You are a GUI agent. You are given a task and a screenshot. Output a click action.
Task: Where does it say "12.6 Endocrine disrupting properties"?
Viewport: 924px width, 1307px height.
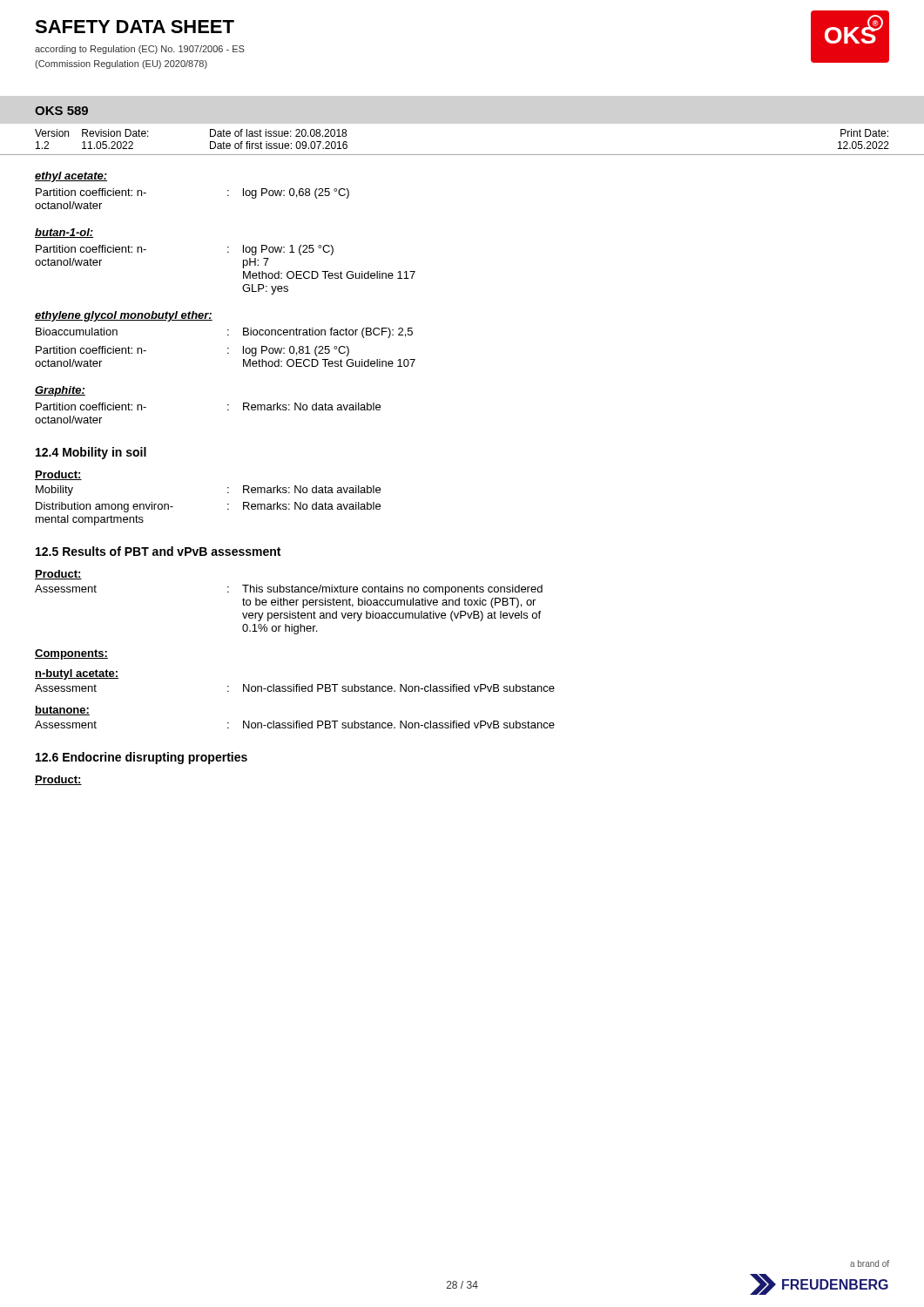coord(141,757)
